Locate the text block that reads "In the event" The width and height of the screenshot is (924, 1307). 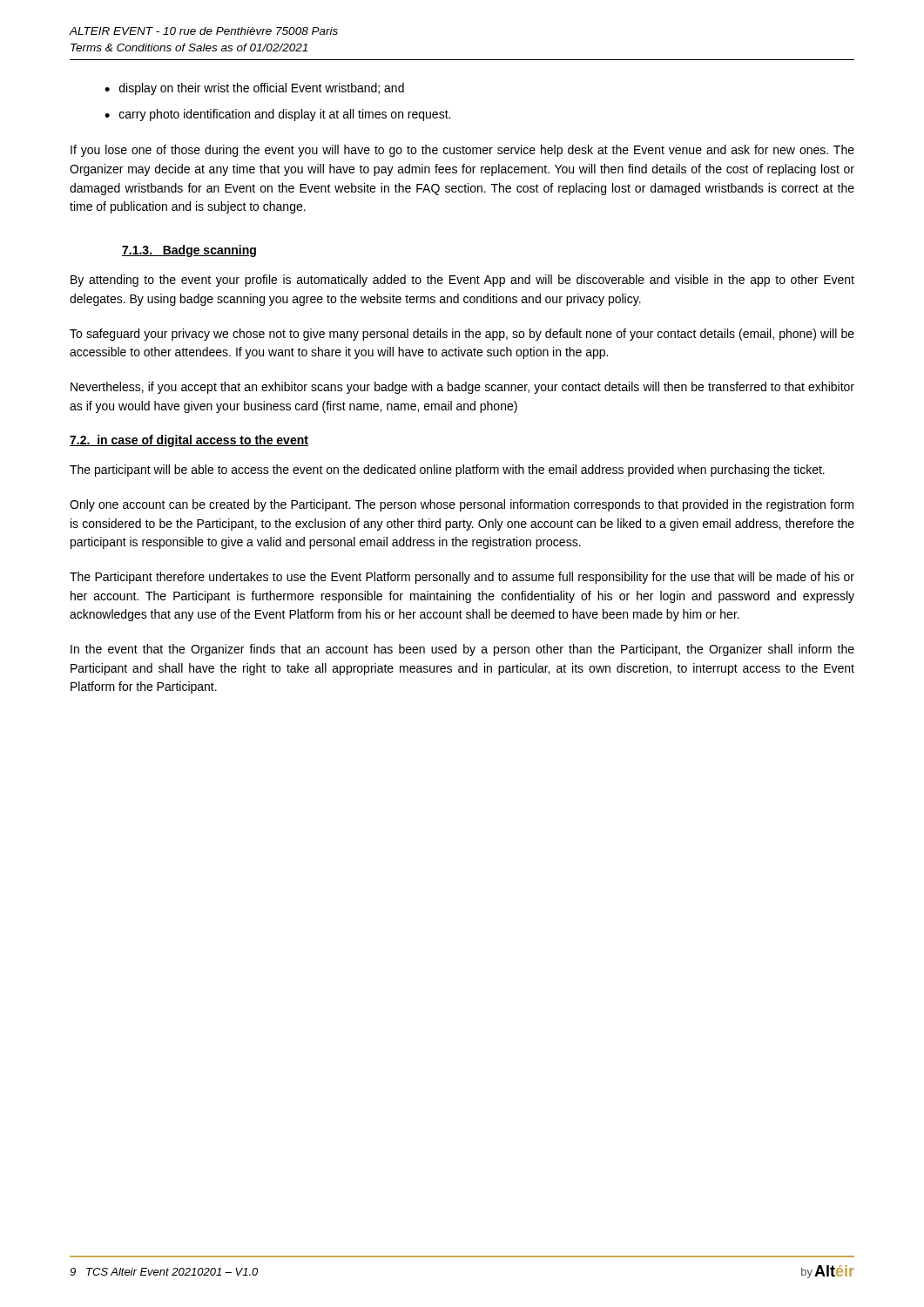[x=462, y=668]
